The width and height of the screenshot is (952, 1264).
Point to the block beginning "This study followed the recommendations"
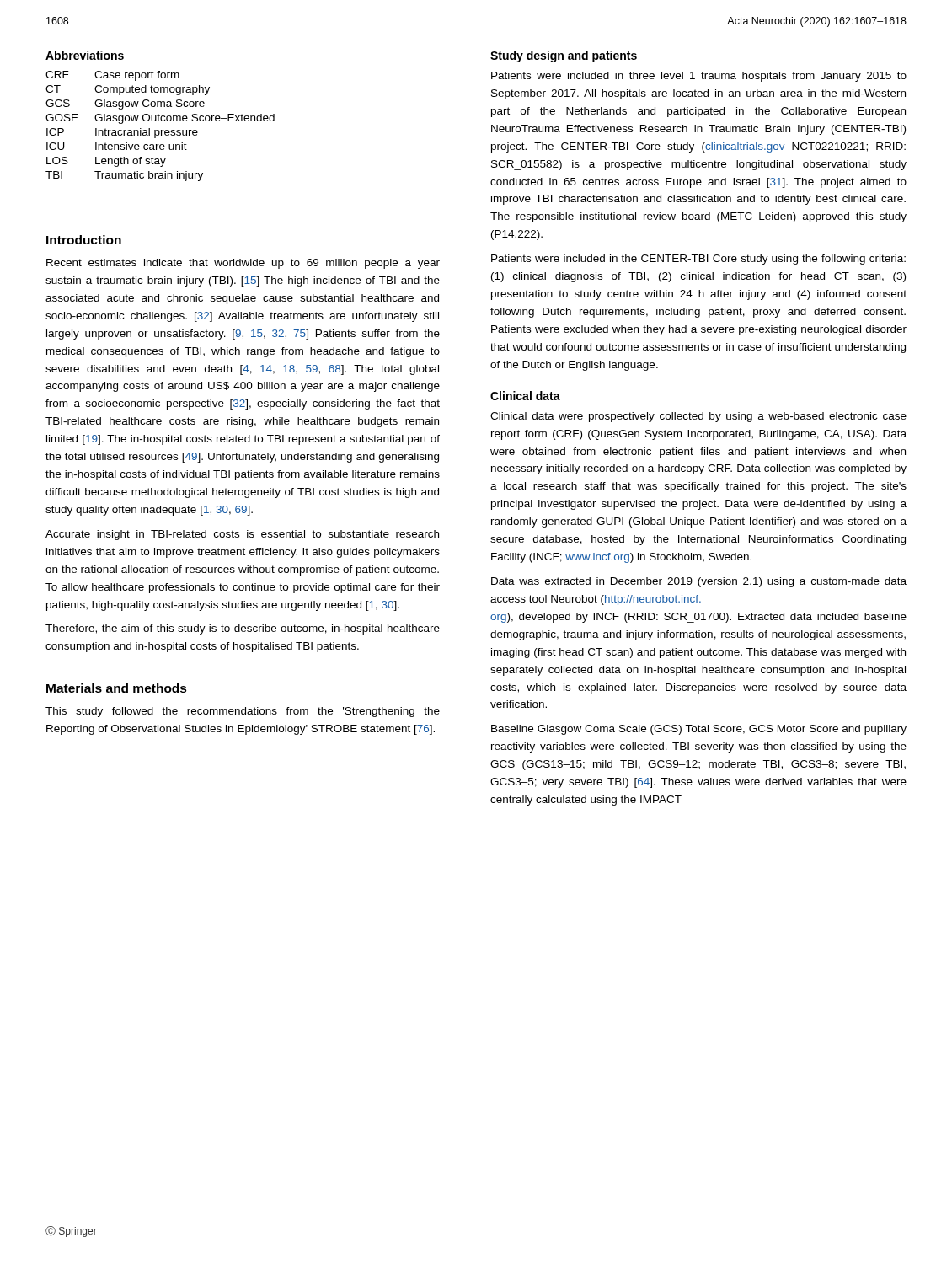point(243,721)
